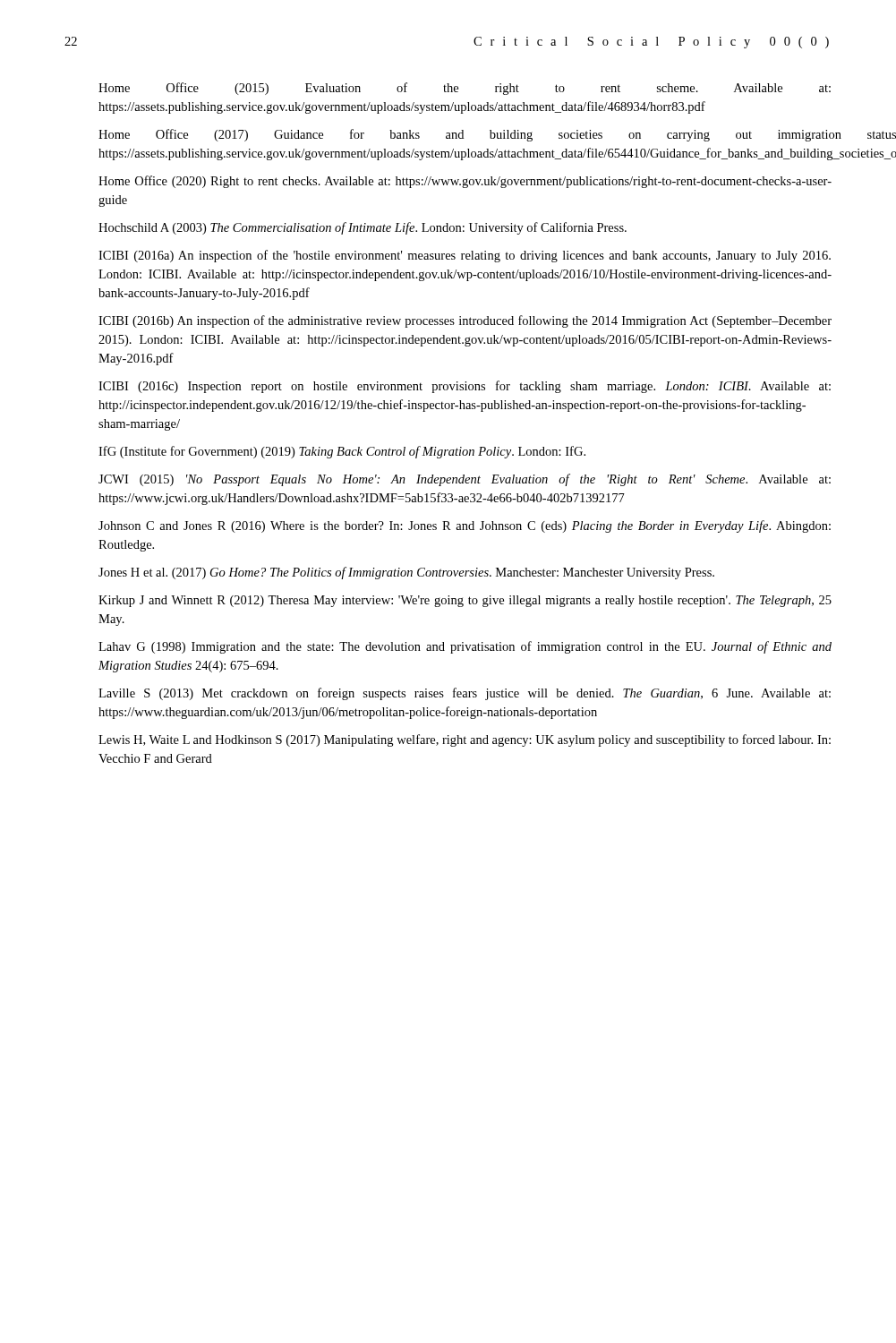Find the block on this page that starts "ICIBI (2016b) An inspection of"
This screenshot has width=896, height=1343.
[448, 340]
